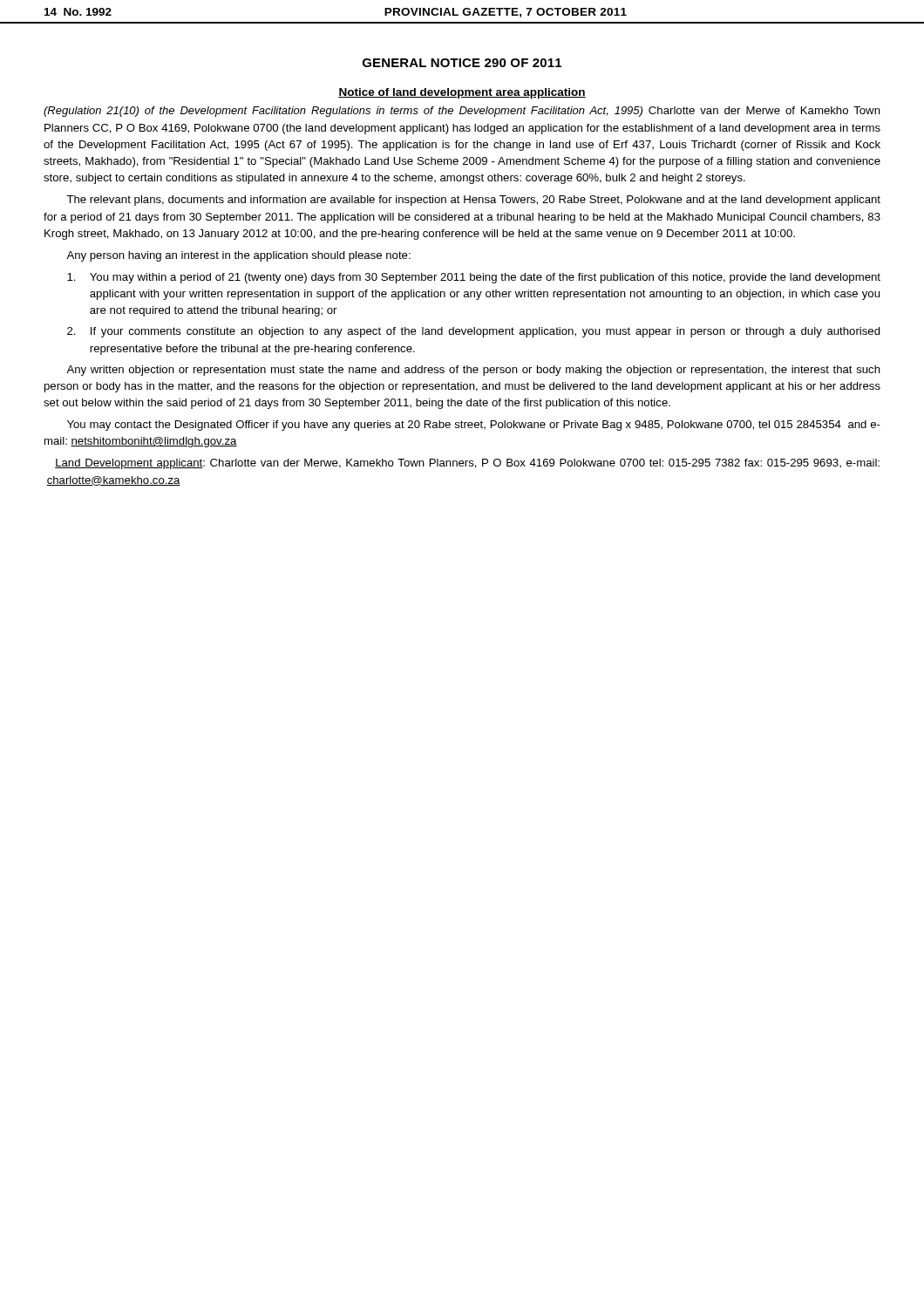Locate the block of text that opens with "You may within a period"
The image size is (924, 1308).
(x=474, y=294)
